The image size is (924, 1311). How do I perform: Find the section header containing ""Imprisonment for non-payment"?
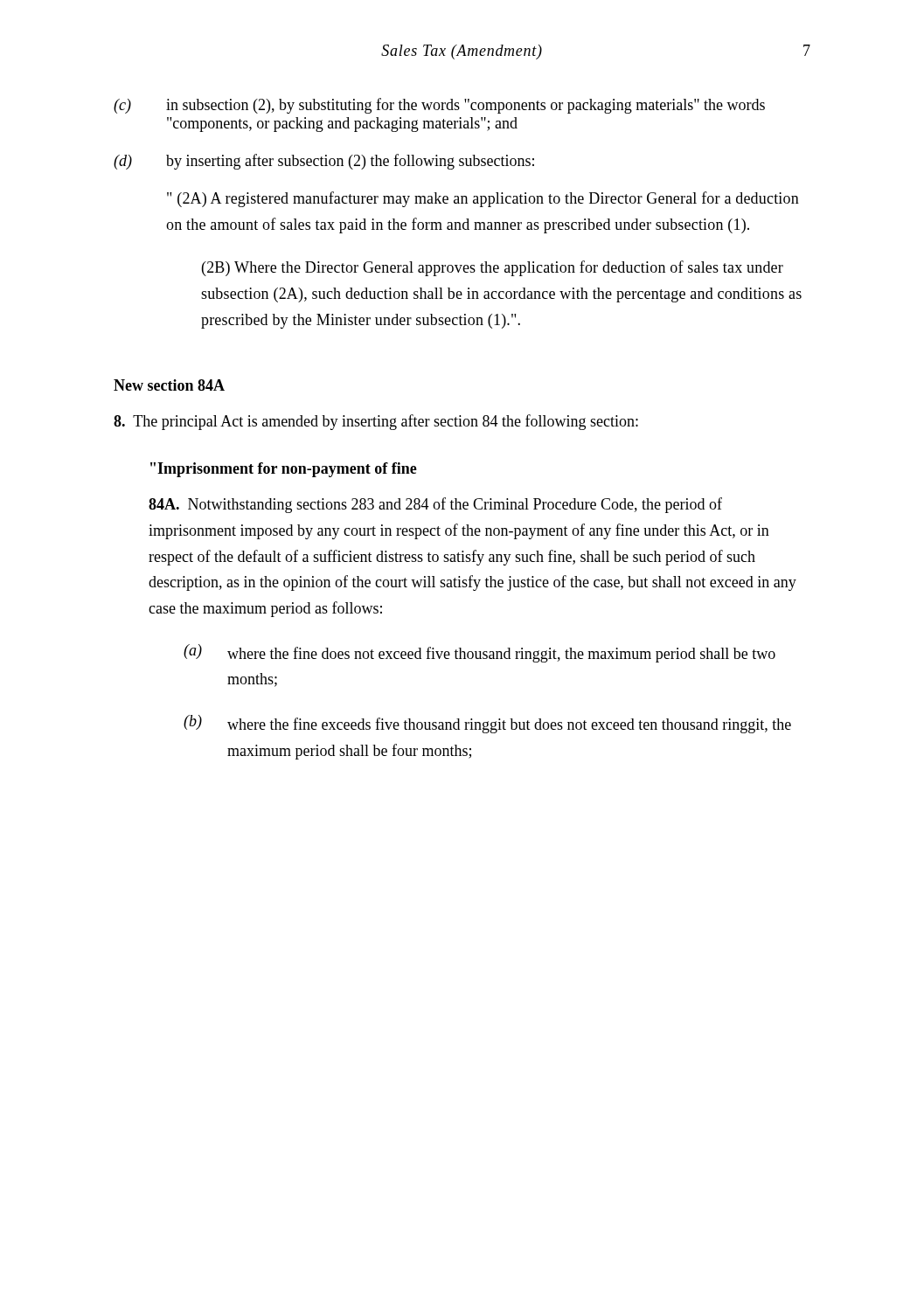[x=283, y=469]
